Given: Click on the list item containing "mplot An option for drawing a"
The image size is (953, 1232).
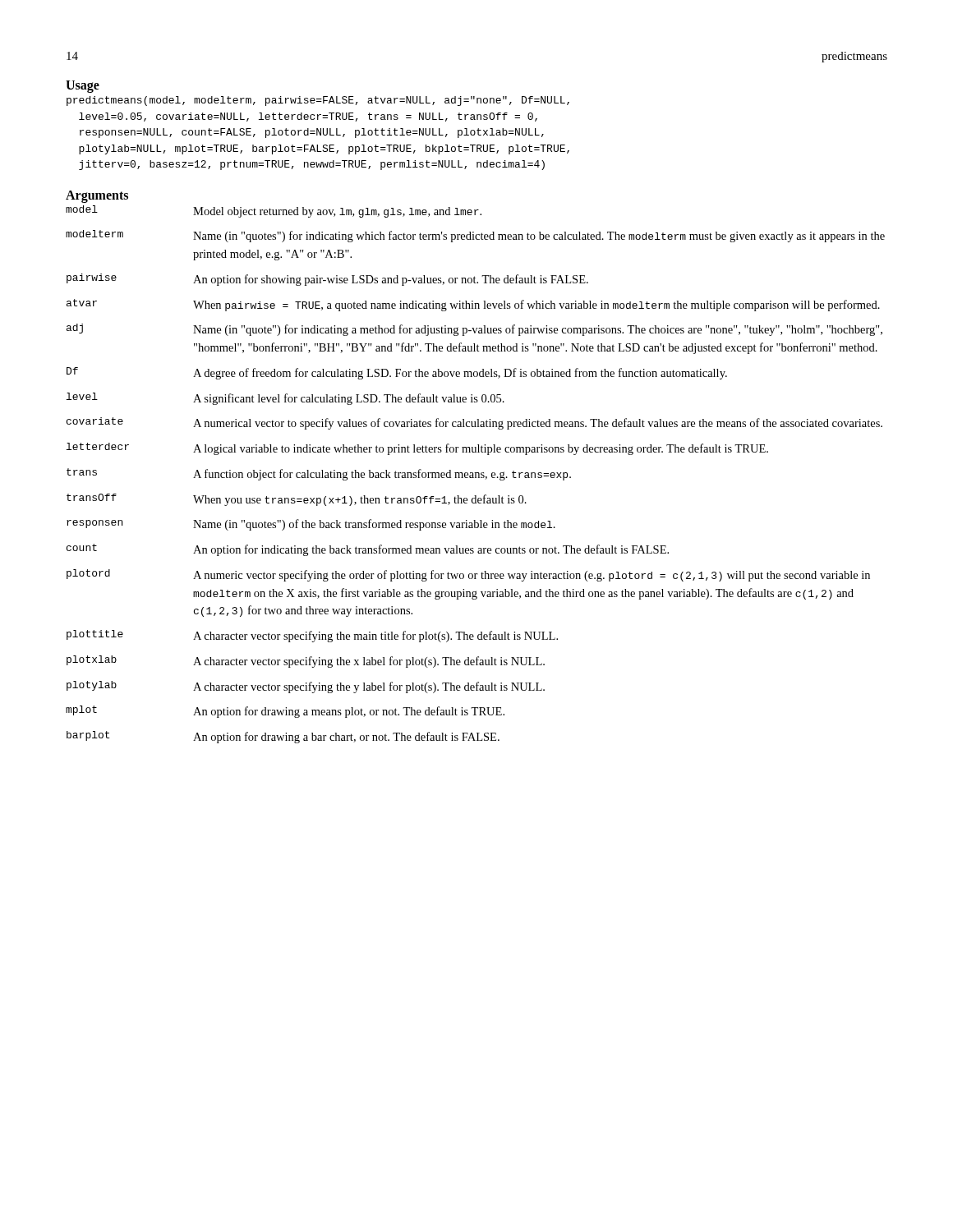Looking at the screenshot, I should [476, 712].
